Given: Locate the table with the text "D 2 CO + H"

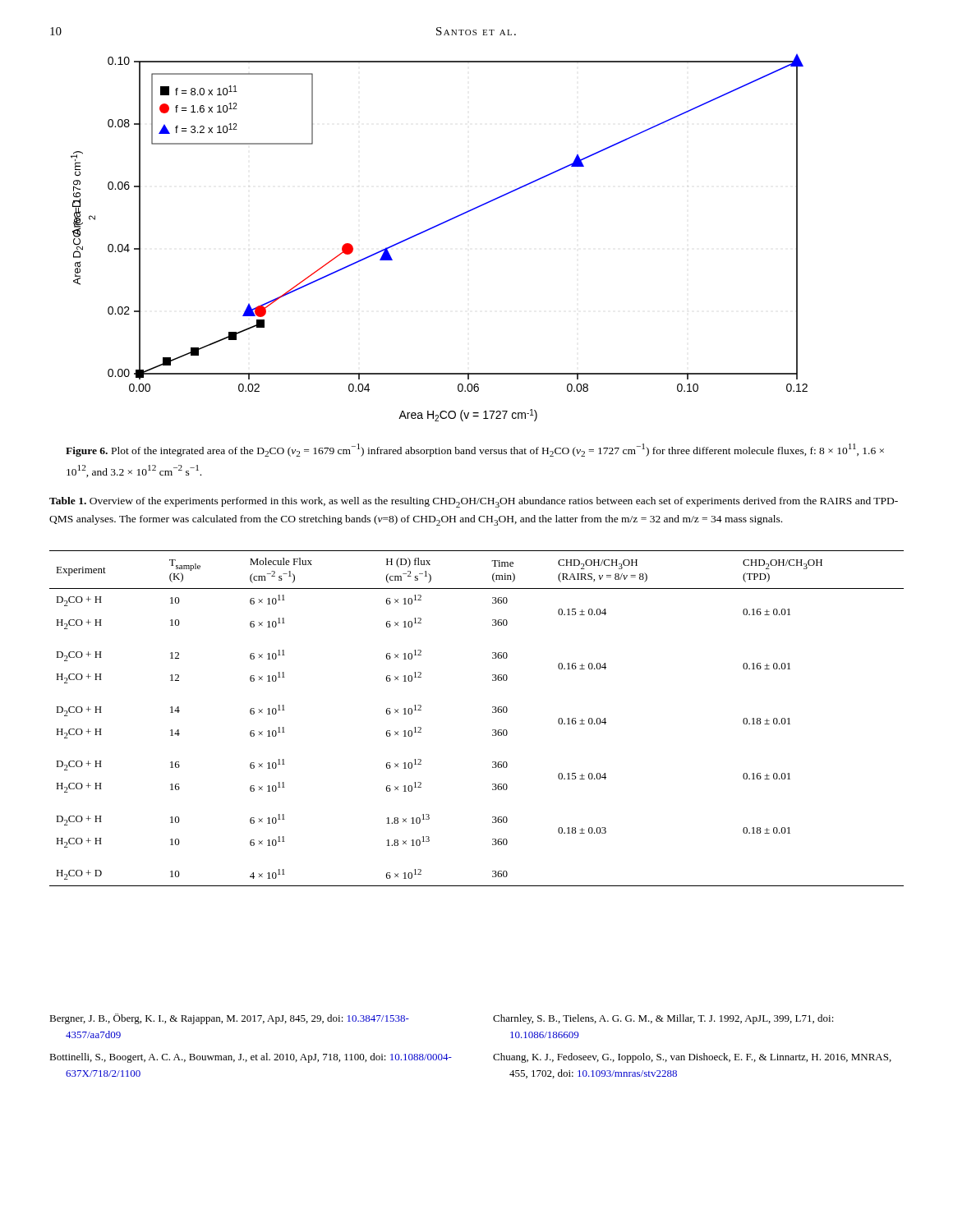Looking at the screenshot, I should click(x=476, y=718).
